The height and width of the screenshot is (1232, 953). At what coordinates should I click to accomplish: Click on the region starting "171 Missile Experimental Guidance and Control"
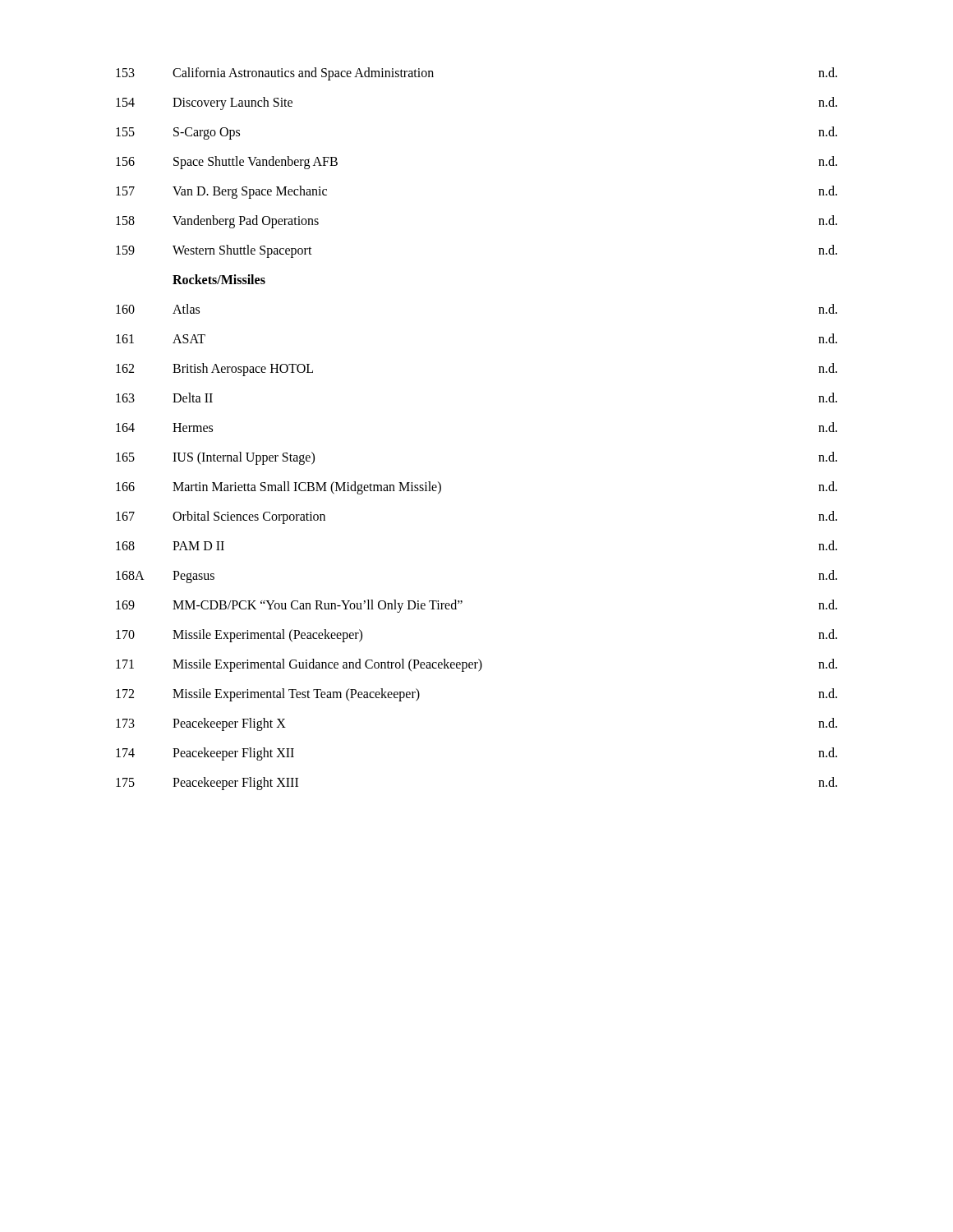click(x=476, y=664)
